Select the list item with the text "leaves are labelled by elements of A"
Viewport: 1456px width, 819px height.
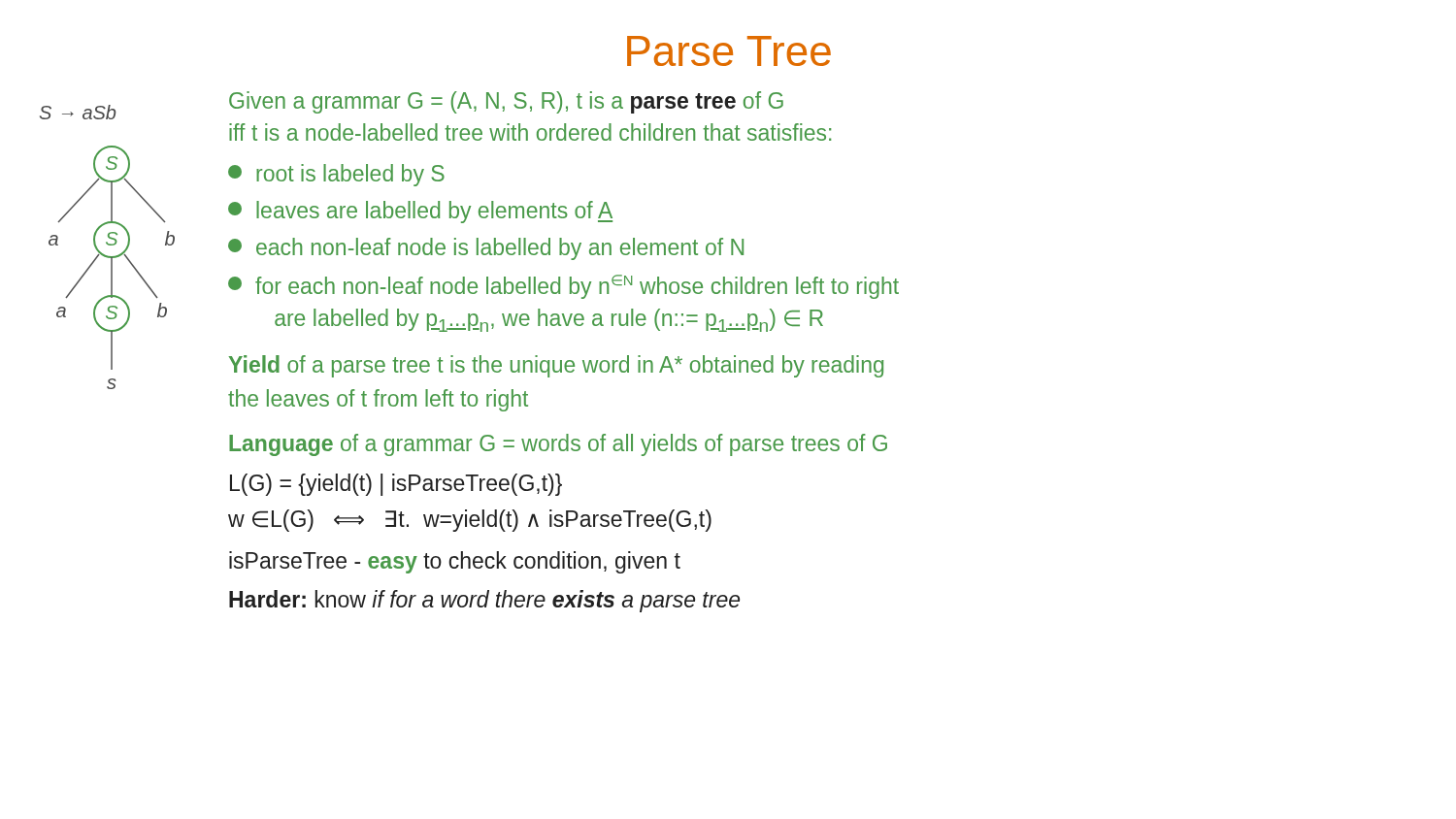[x=420, y=211]
